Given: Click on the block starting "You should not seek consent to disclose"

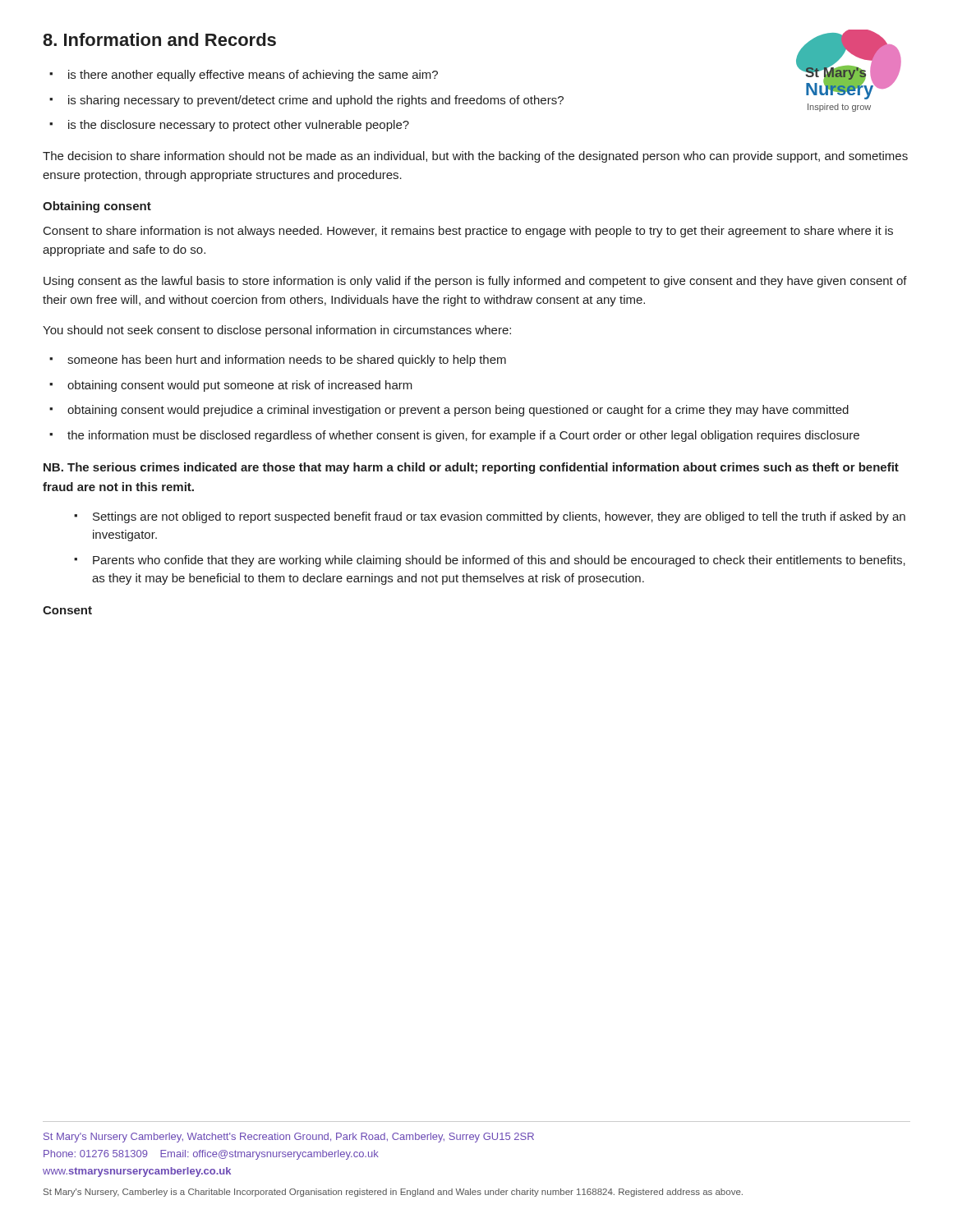Looking at the screenshot, I should click(x=277, y=330).
